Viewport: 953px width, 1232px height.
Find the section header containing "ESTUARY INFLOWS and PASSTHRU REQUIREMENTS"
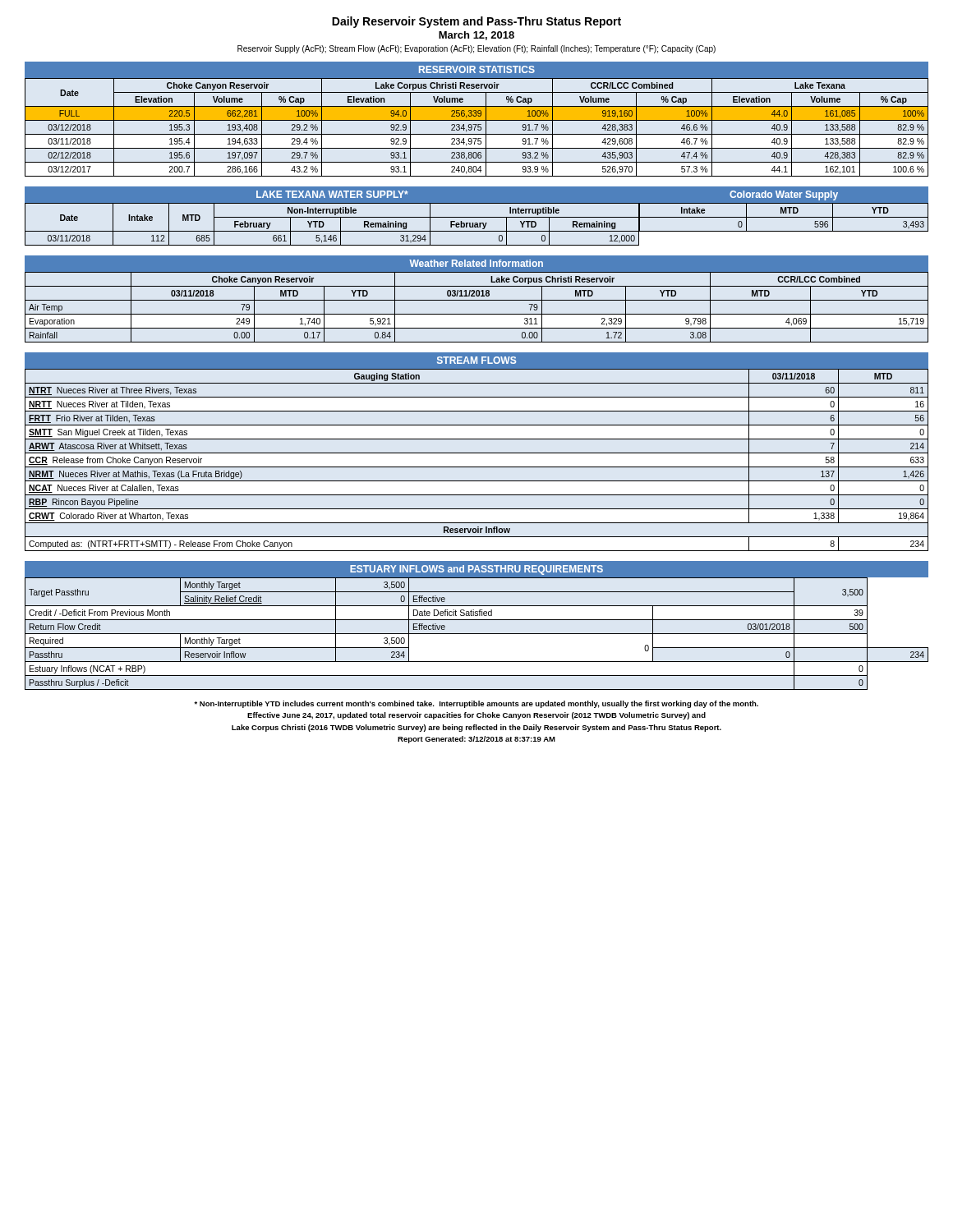[x=476, y=569]
